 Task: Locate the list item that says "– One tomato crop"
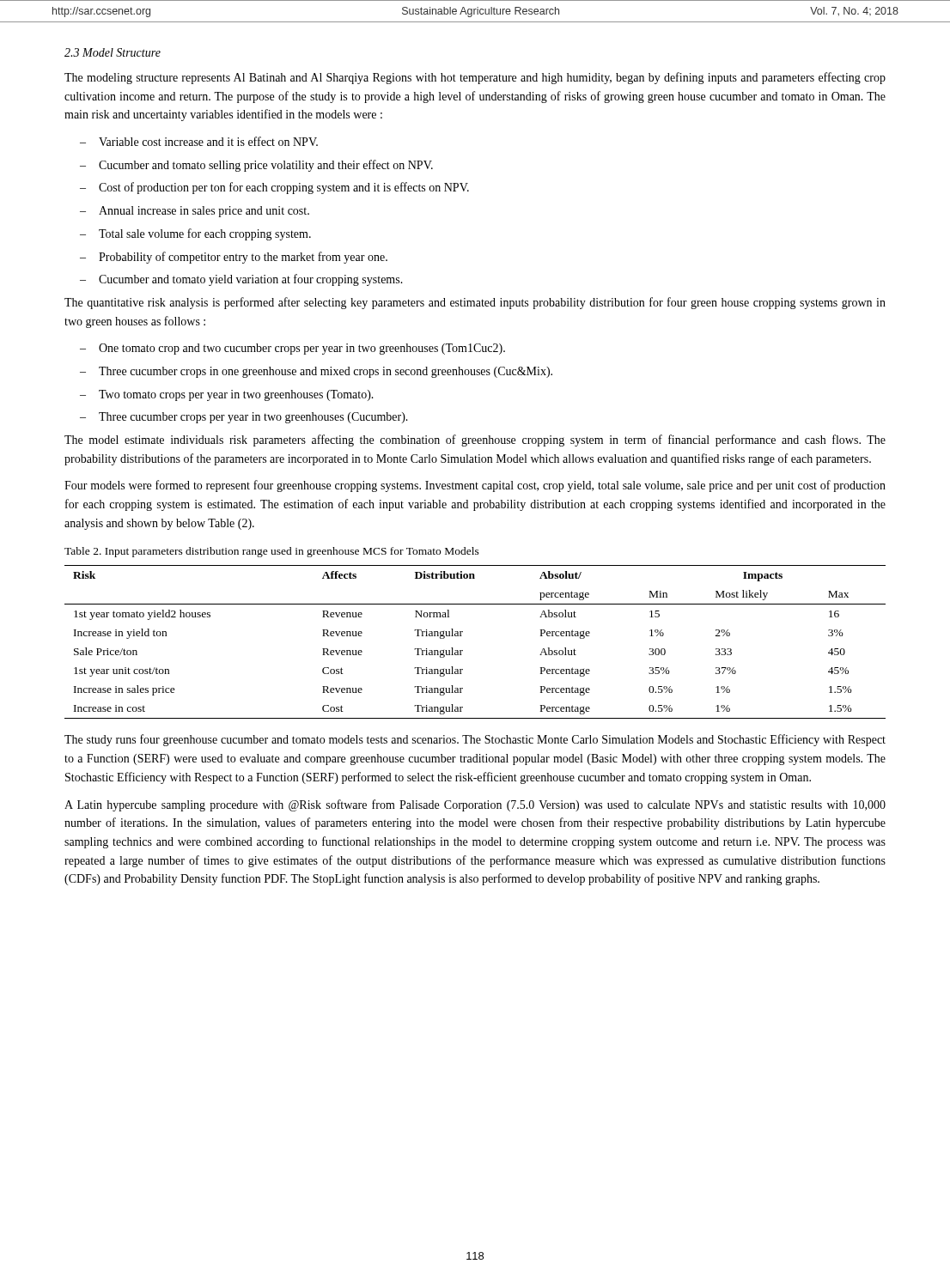click(x=475, y=349)
